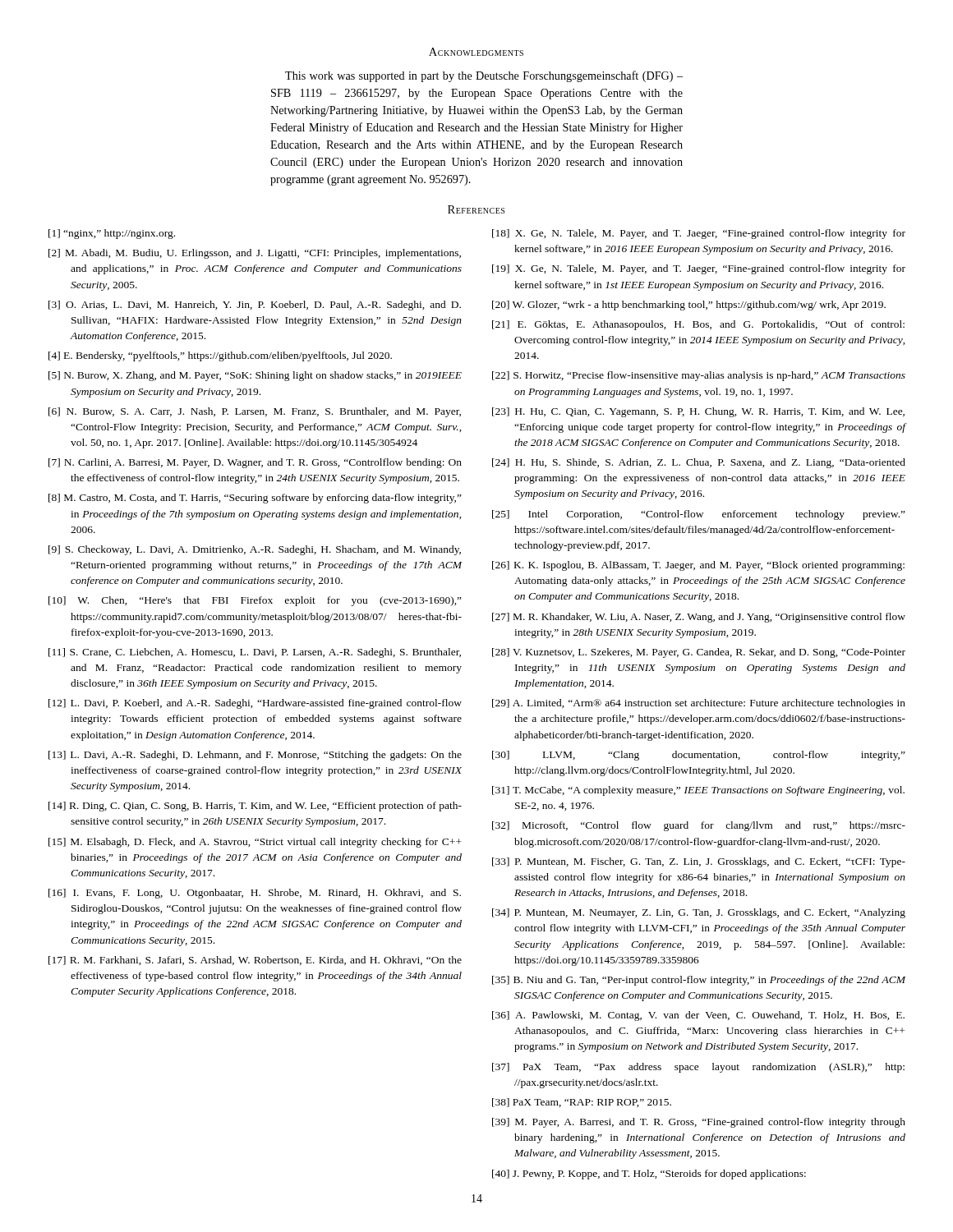The image size is (953, 1232).
Task: Point to the block beginning "[31] T. McCabe, “A"
Action: pos(698,798)
